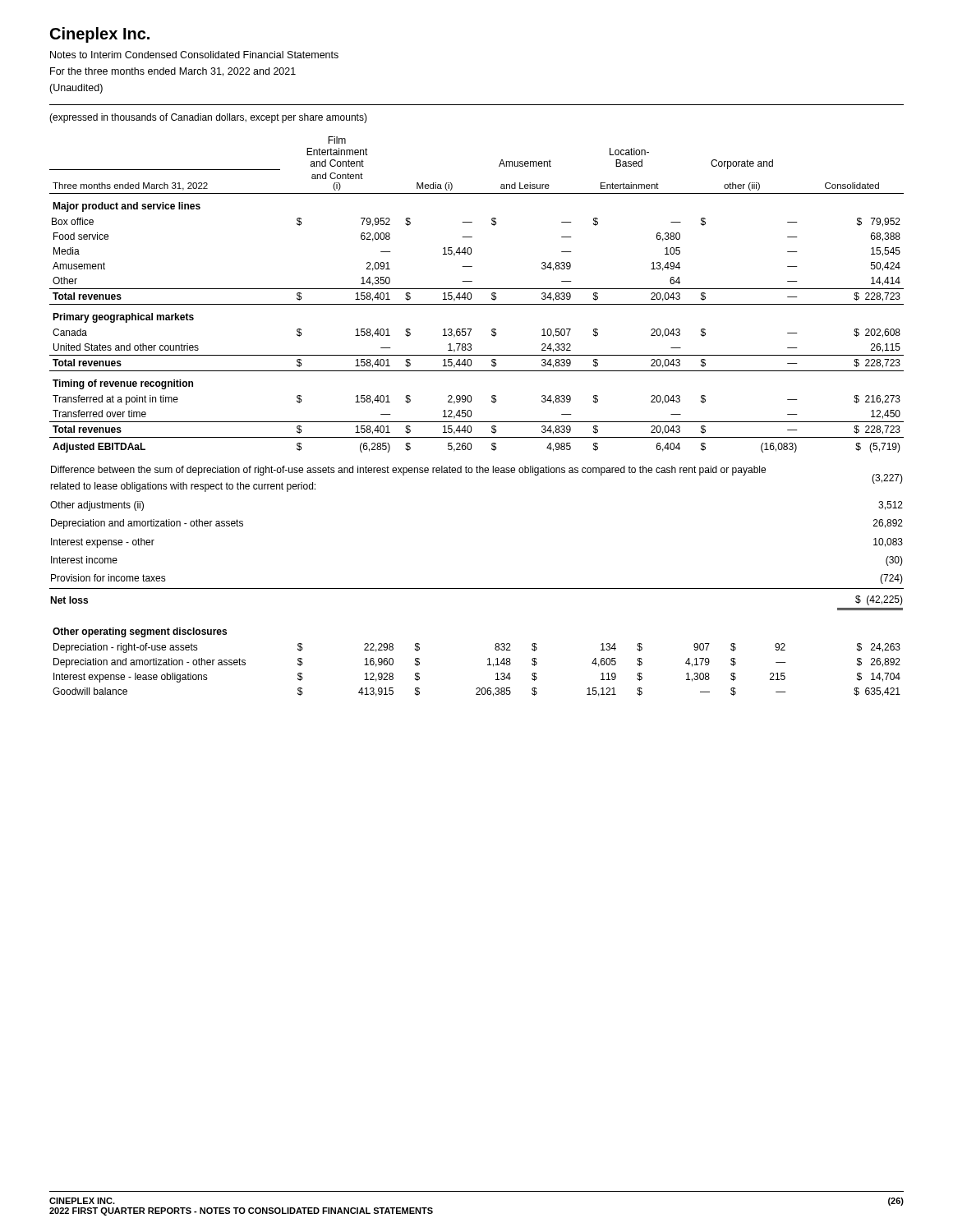This screenshot has height=1232, width=953.
Task: Select the title that reads "Cineplex Inc."
Action: point(100,34)
